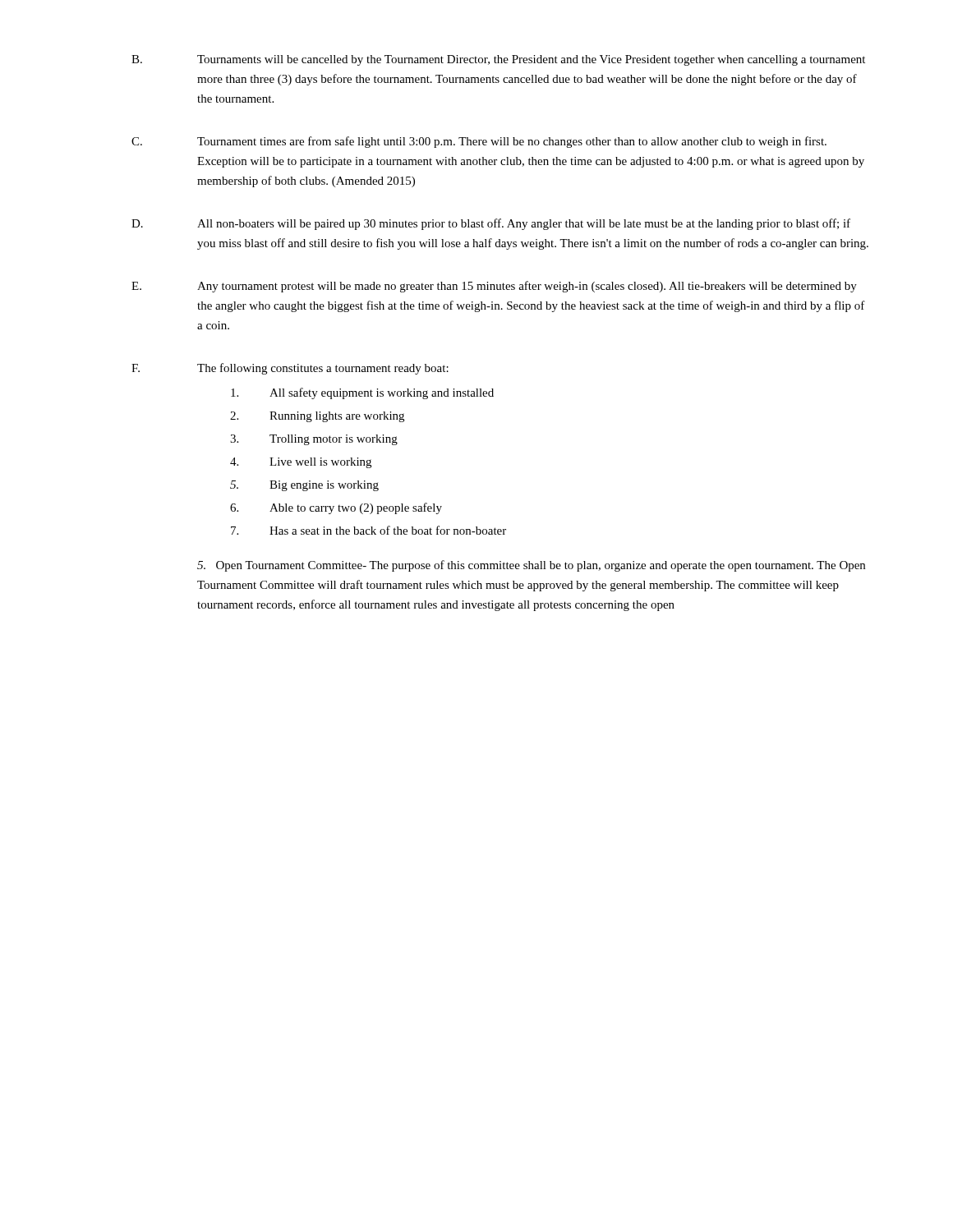The image size is (953, 1232).
Task: Click the passage that begins "All safety equipment is"
Action: click(362, 393)
